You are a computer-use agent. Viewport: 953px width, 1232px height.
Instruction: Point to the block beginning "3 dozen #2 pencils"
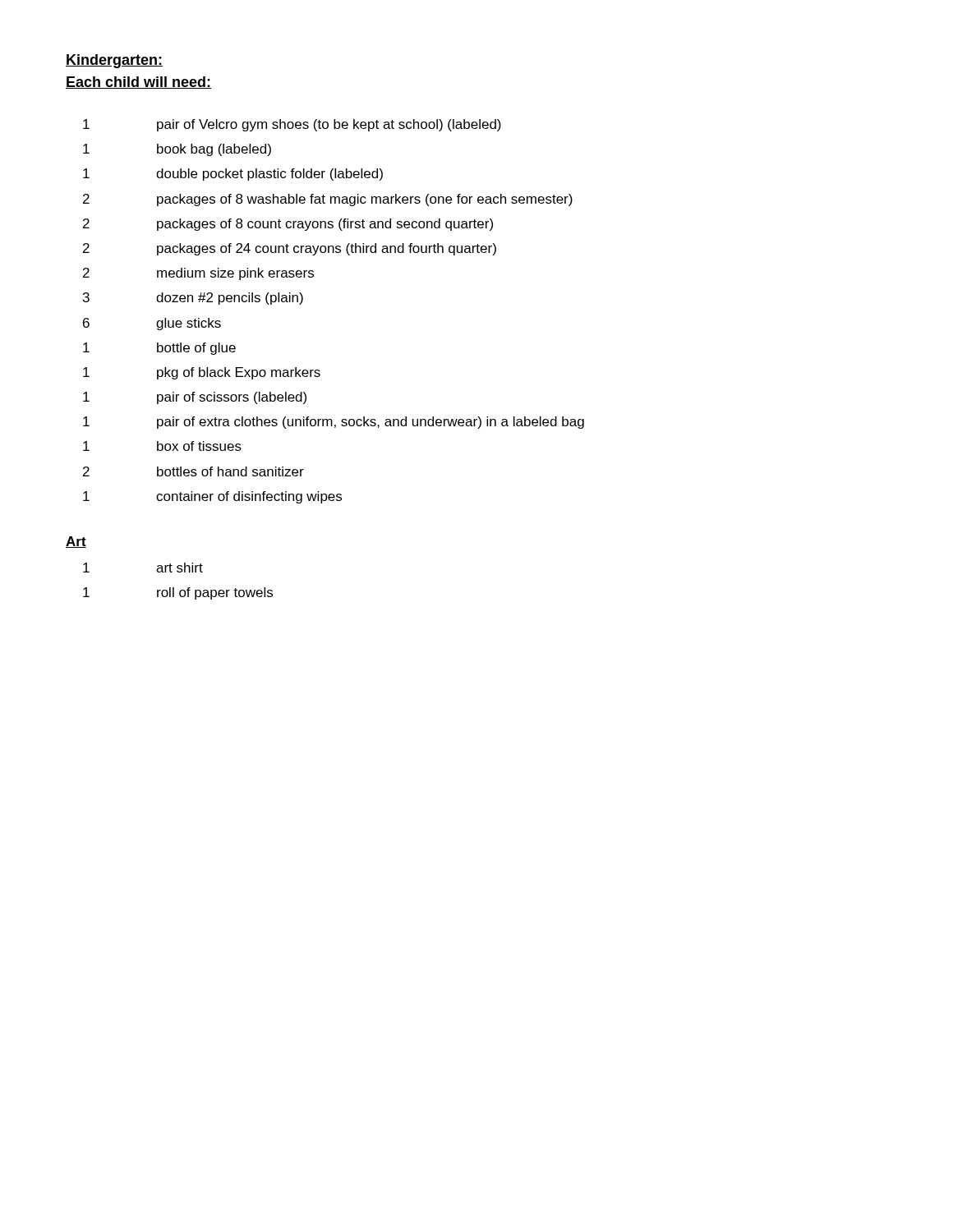[193, 299]
